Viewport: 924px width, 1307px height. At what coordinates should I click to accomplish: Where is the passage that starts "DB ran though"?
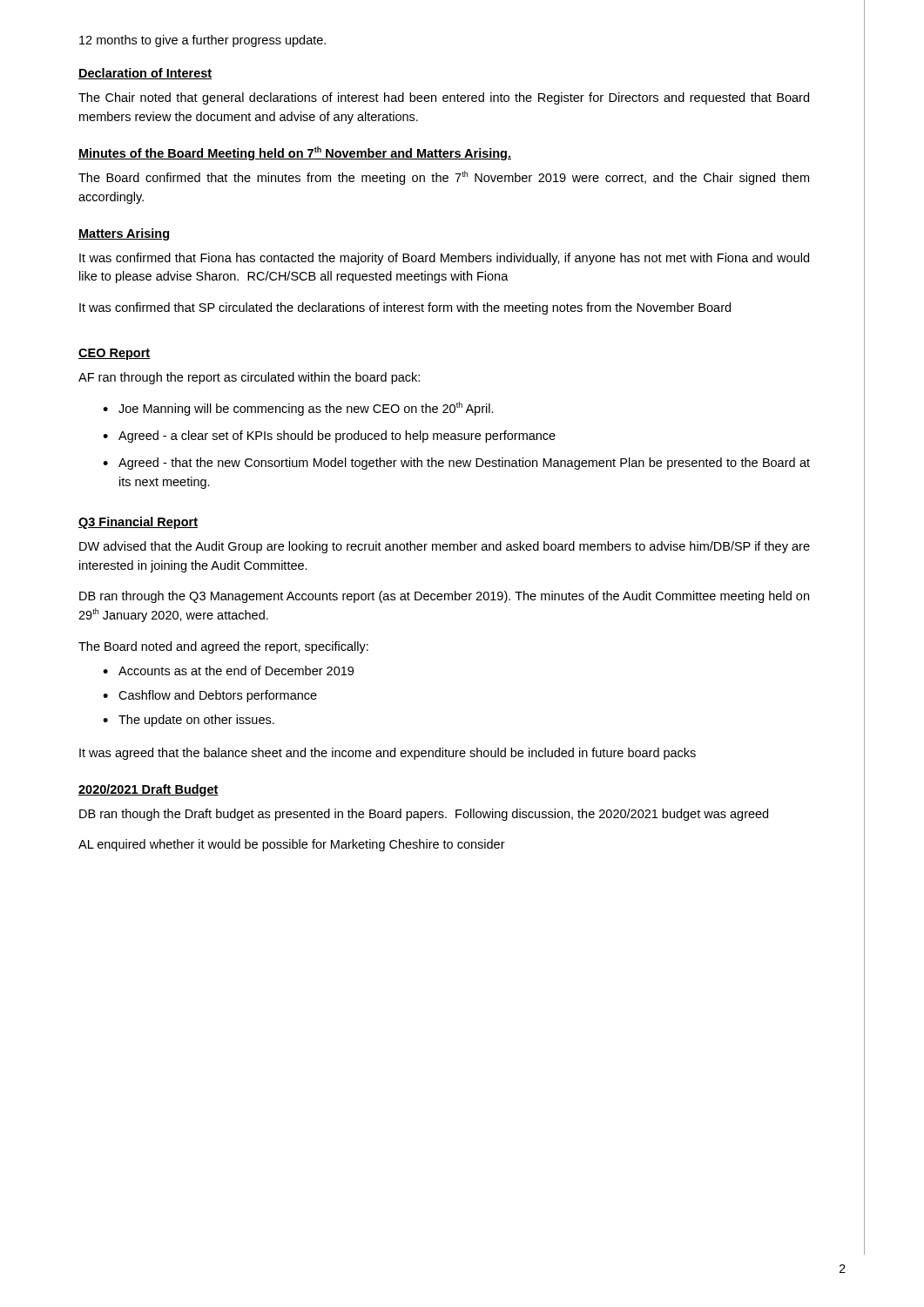click(x=424, y=813)
